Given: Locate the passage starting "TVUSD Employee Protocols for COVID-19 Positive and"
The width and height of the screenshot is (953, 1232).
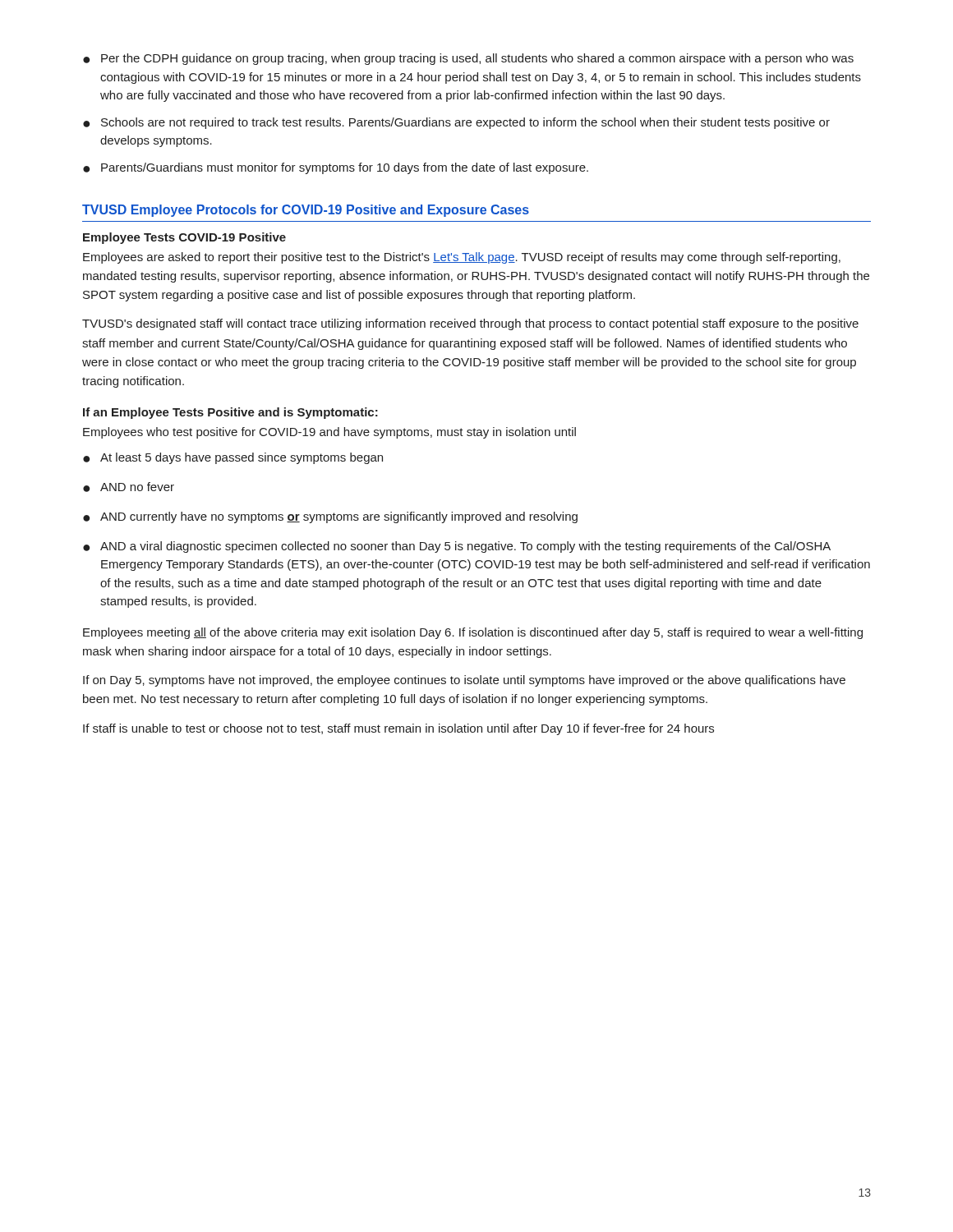Looking at the screenshot, I should point(306,209).
